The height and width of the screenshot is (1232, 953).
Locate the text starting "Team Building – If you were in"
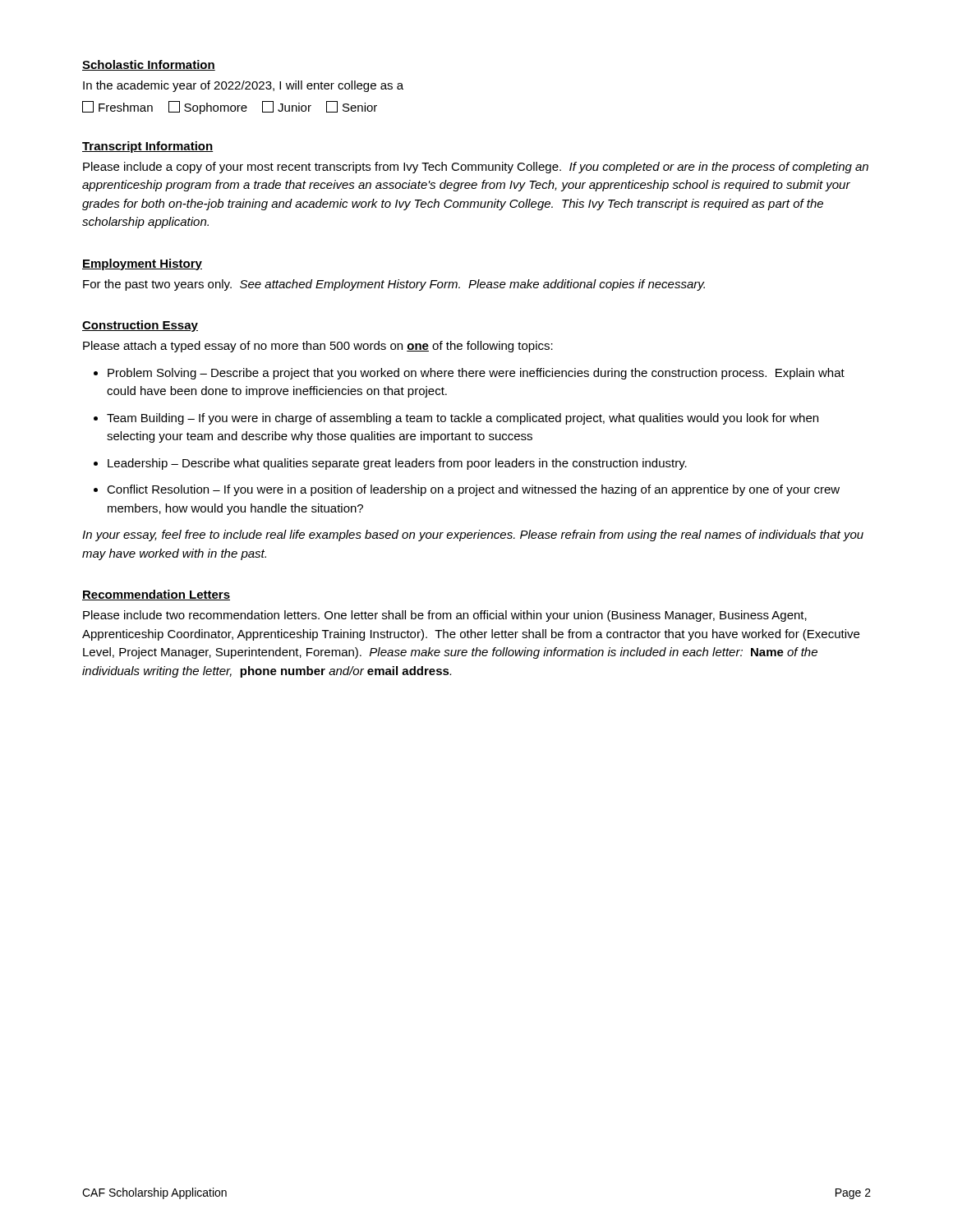[x=463, y=426]
